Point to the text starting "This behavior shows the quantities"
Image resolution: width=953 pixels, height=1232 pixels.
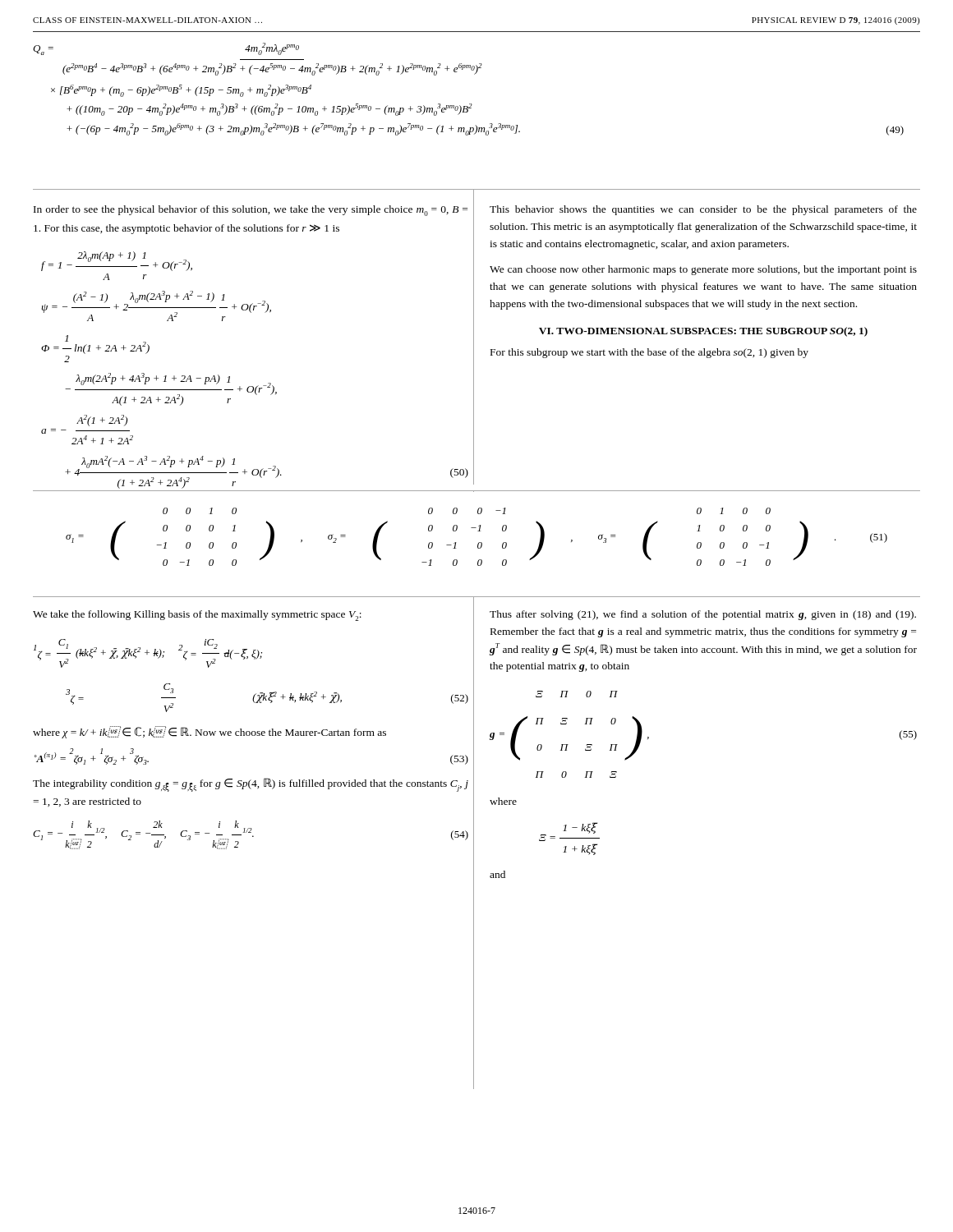pyautogui.click(x=703, y=226)
